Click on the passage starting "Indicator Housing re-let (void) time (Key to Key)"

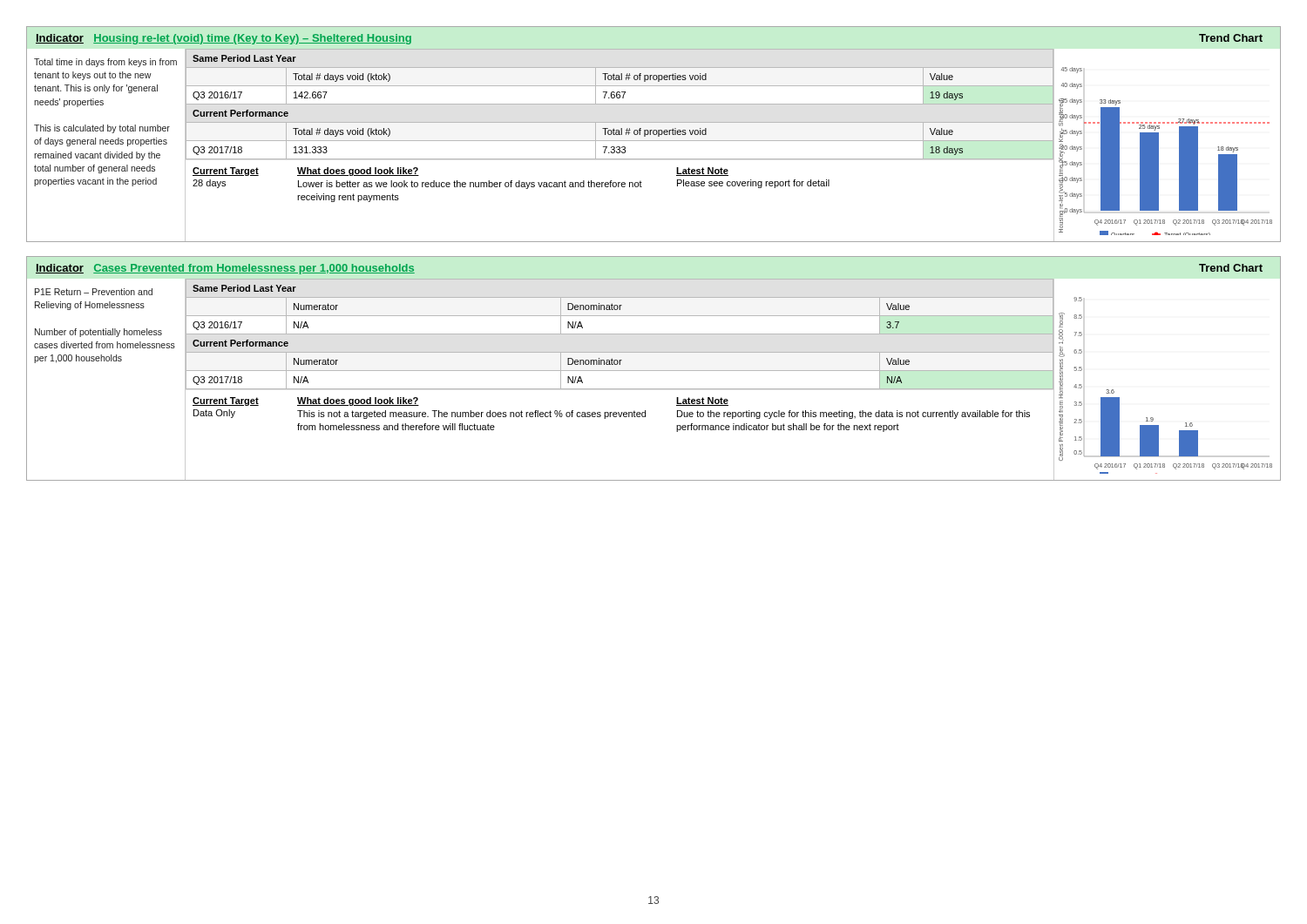[649, 38]
